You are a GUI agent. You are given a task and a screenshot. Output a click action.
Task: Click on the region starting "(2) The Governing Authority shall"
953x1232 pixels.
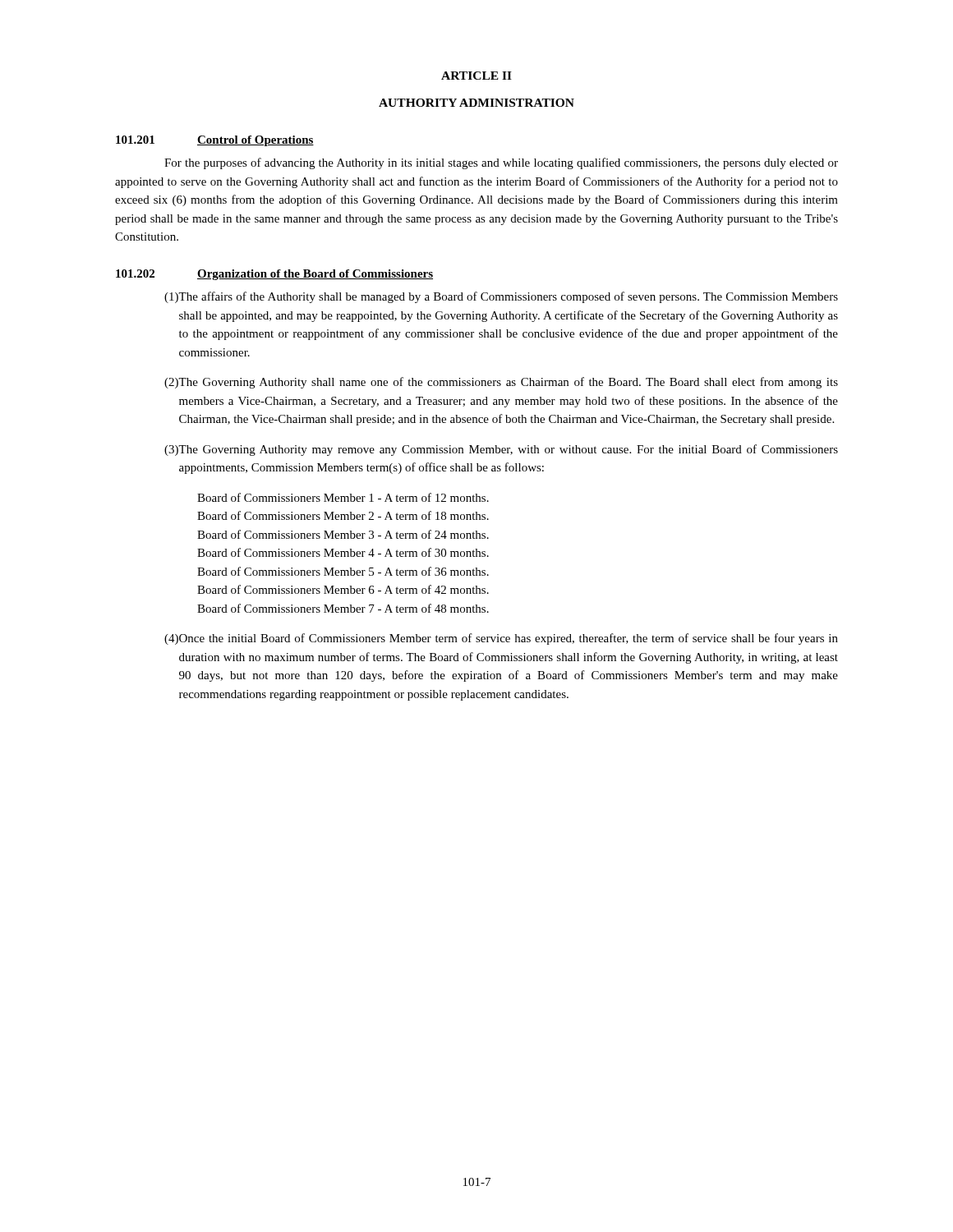point(476,401)
